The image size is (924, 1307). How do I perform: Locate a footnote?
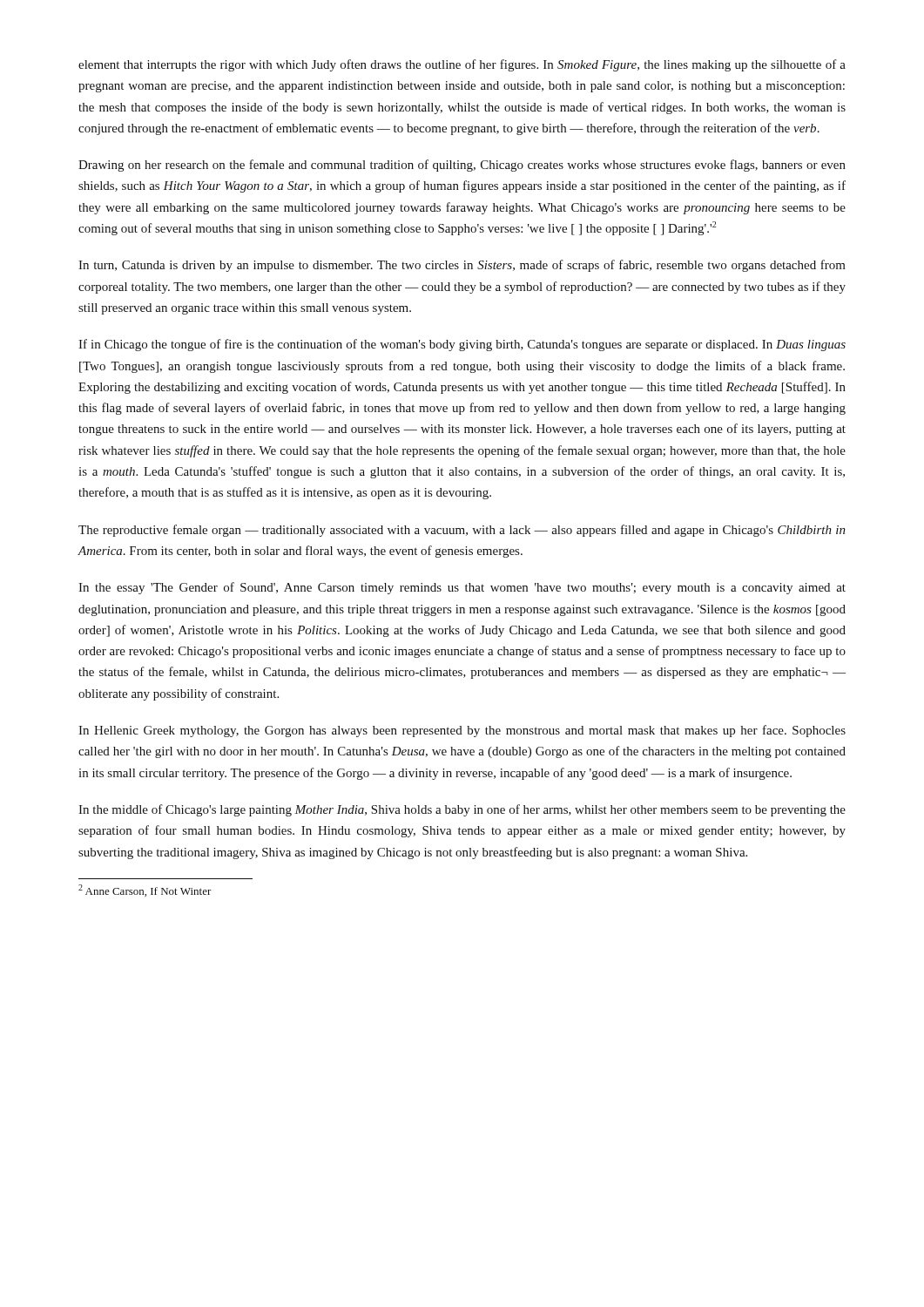coord(145,890)
